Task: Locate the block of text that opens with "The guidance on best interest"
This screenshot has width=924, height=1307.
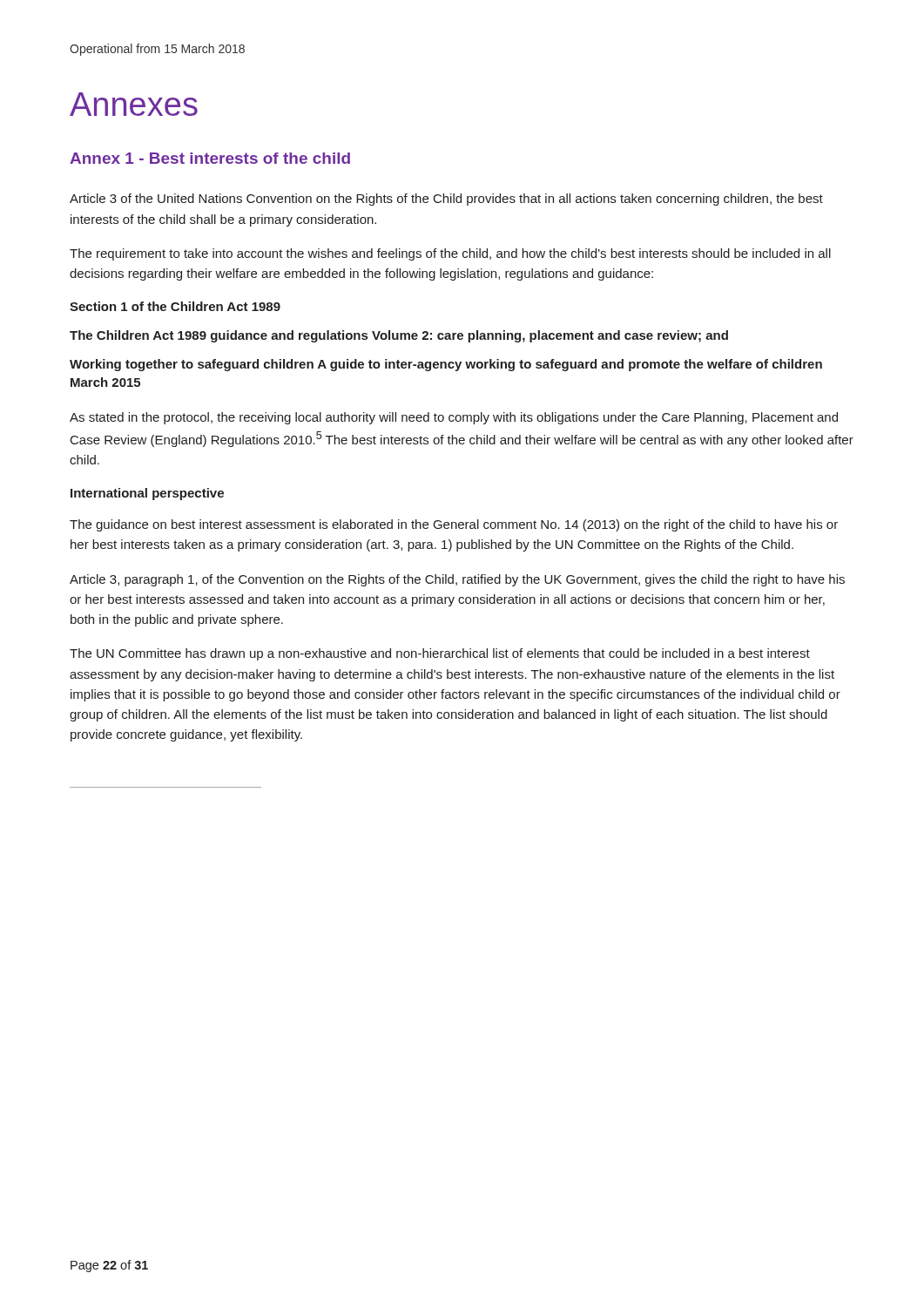Action: pyautogui.click(x=454, y=534)
